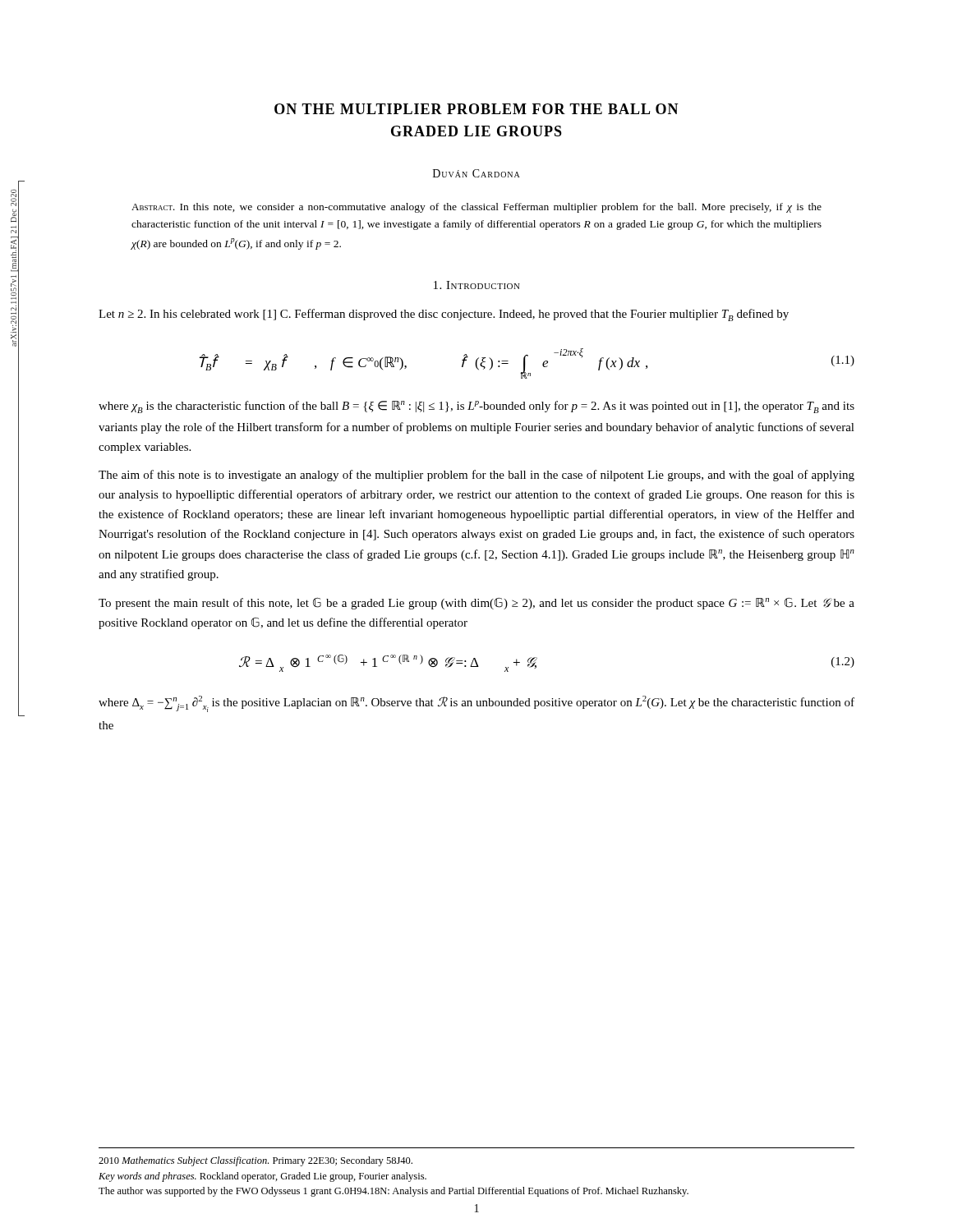The image size is (953, 1232).
Task: Find a footnote
Action: (x=394, y=1176)
